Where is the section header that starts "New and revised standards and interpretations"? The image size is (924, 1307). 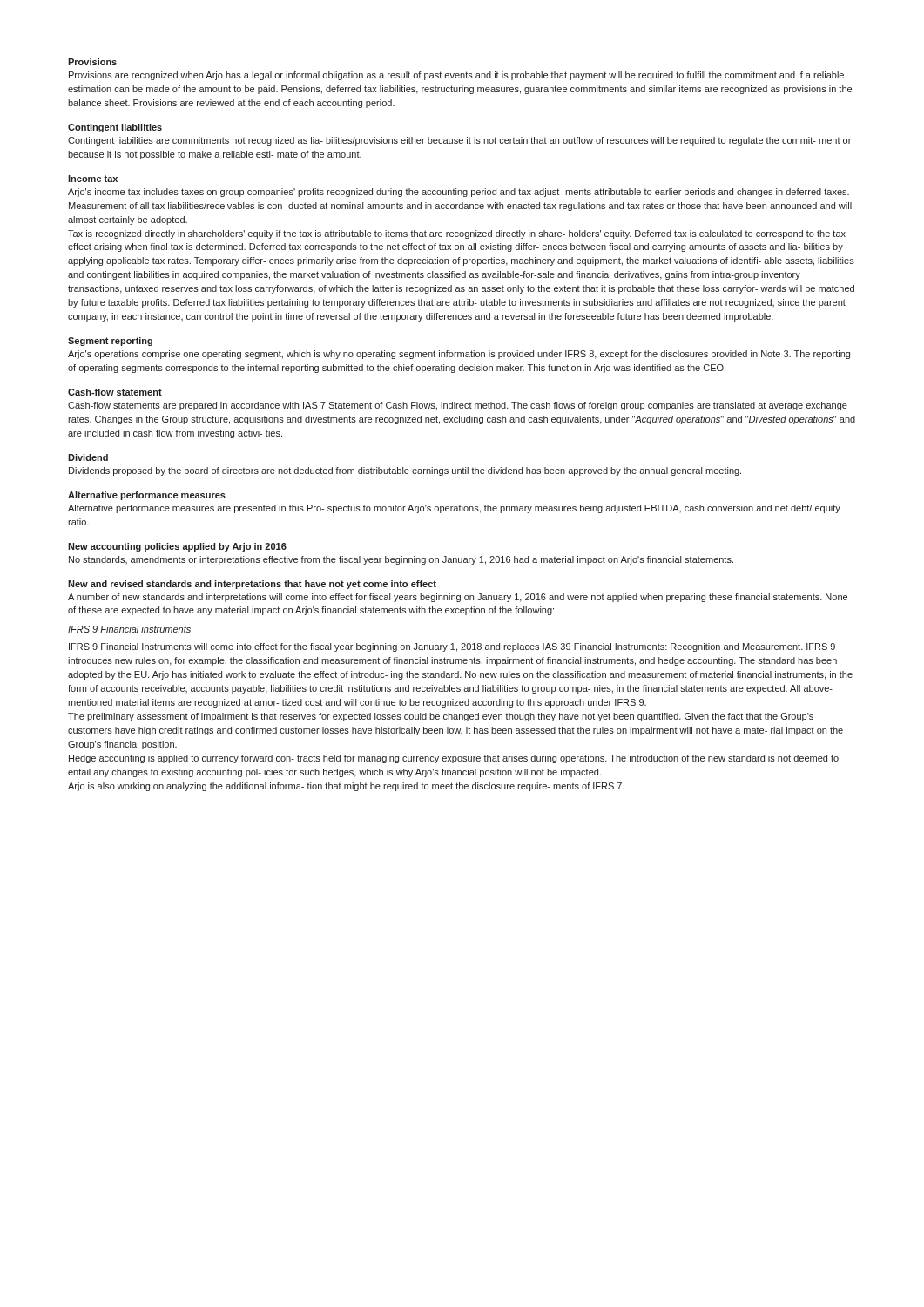(252, 583)
